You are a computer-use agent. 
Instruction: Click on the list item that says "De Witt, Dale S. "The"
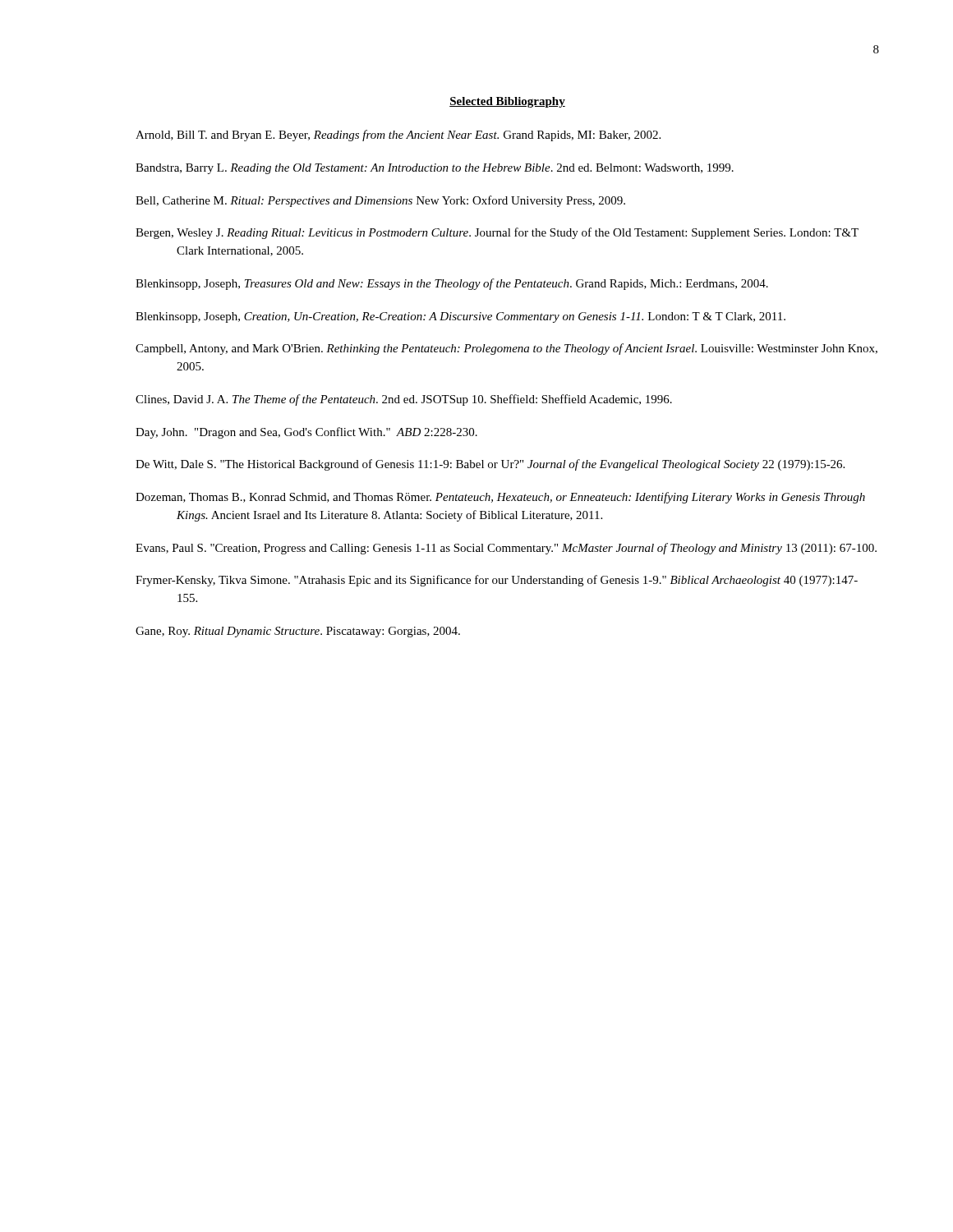click(491, 464)
